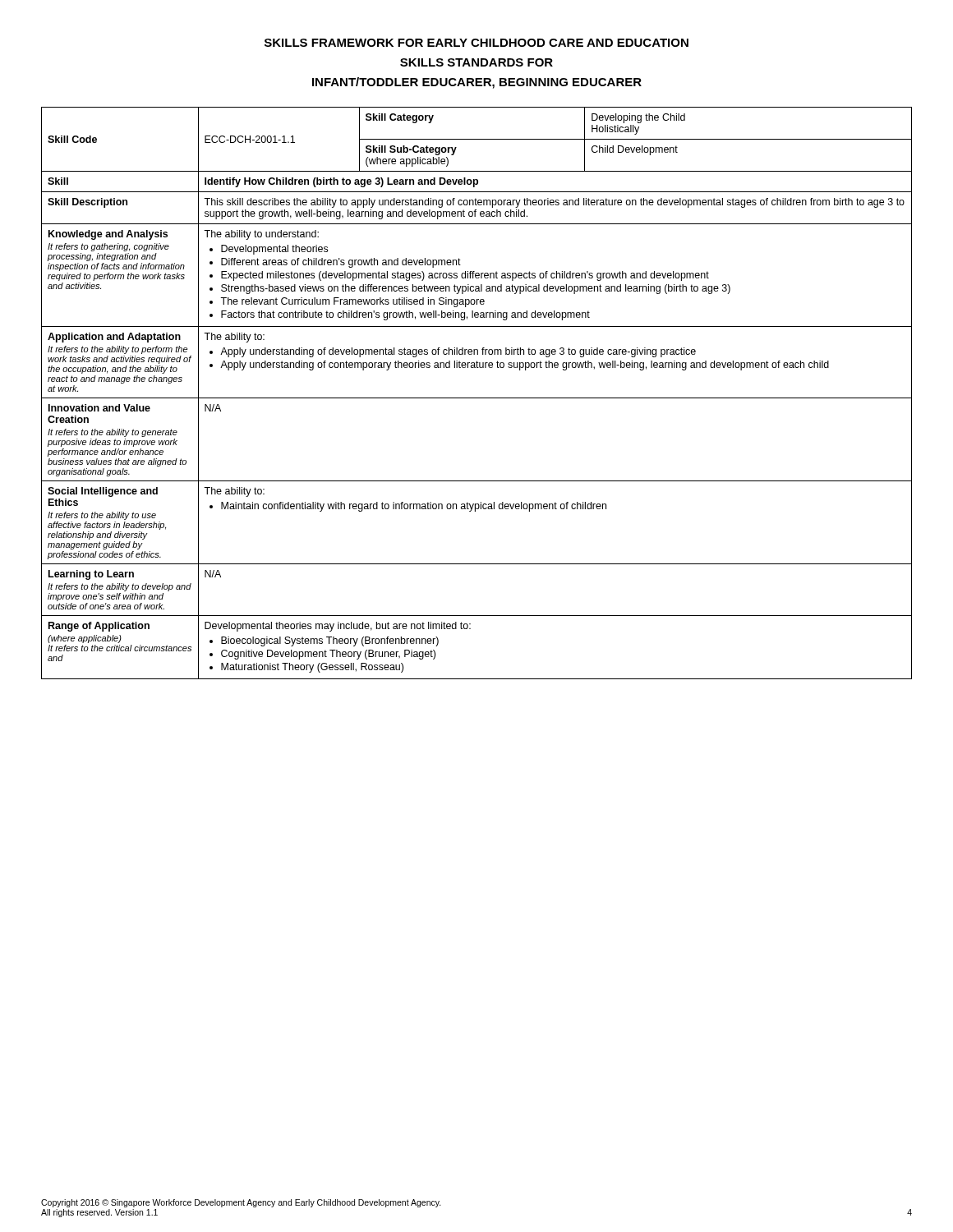Locate the table
The width and height of the screenshot is (953, 1232).
476,393
